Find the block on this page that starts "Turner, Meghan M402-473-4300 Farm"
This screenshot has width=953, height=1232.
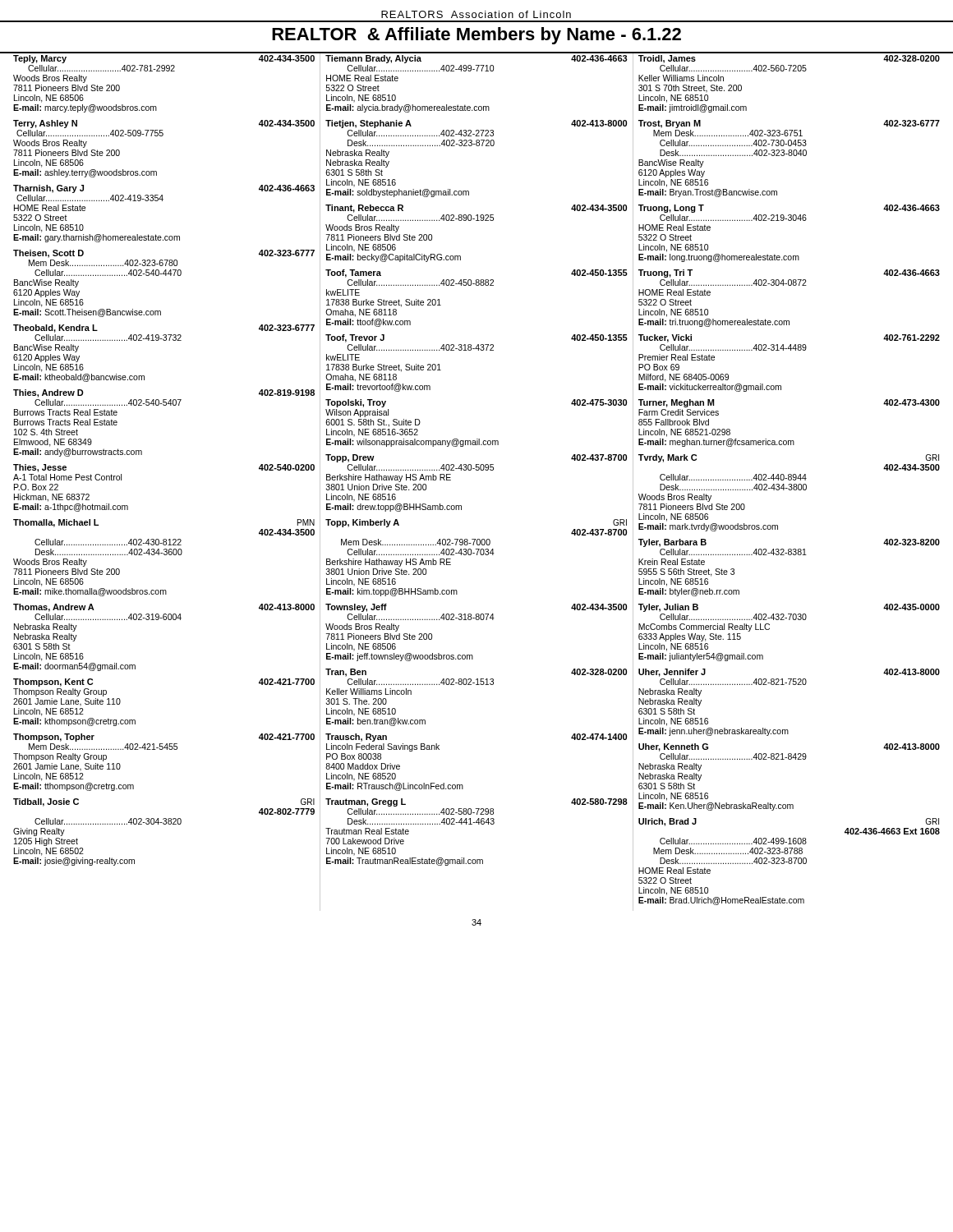pyautogui.click(x=677, y=403)
